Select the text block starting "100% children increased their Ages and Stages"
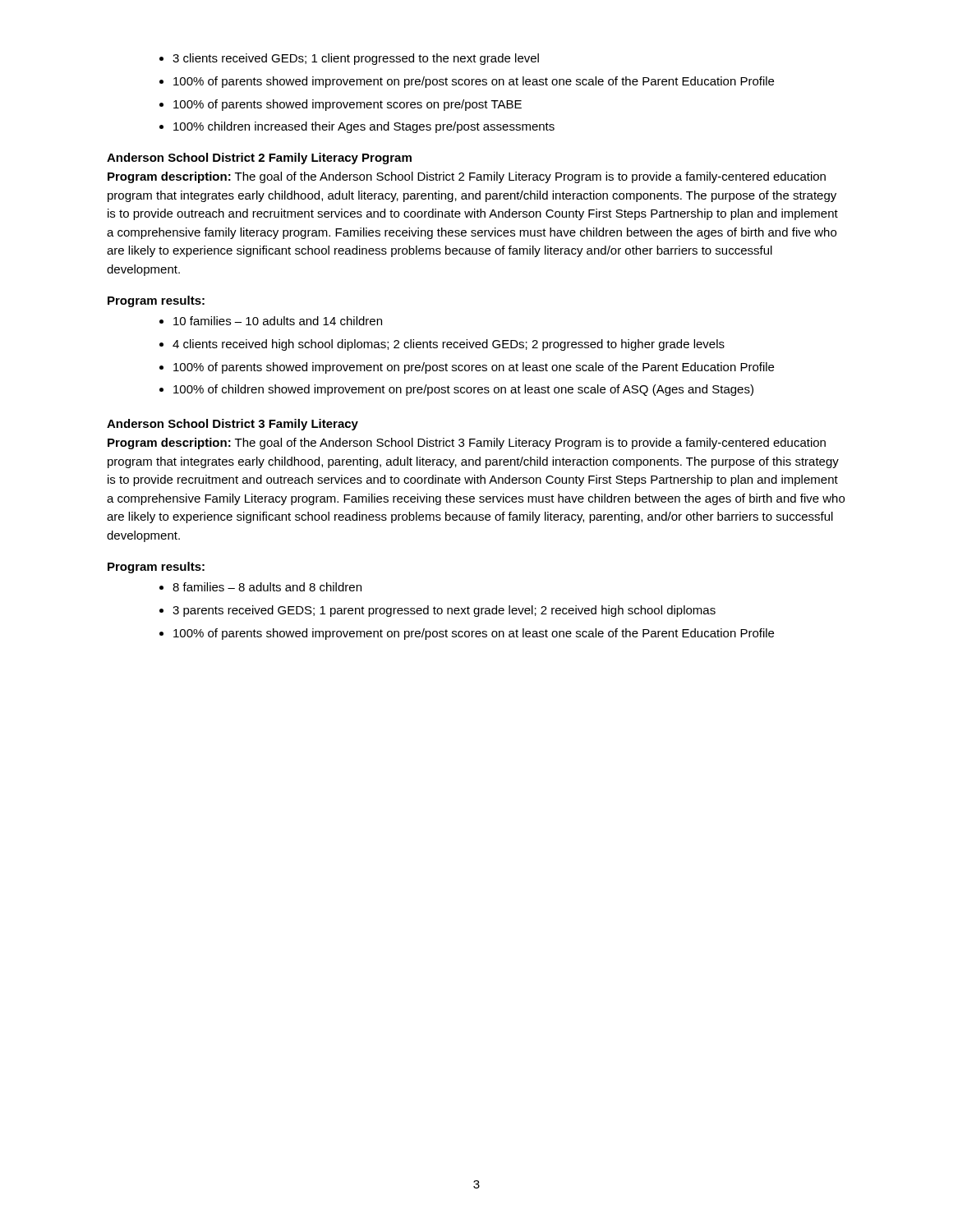Viewport: 953px width, 1232px height. pos(501,127)
